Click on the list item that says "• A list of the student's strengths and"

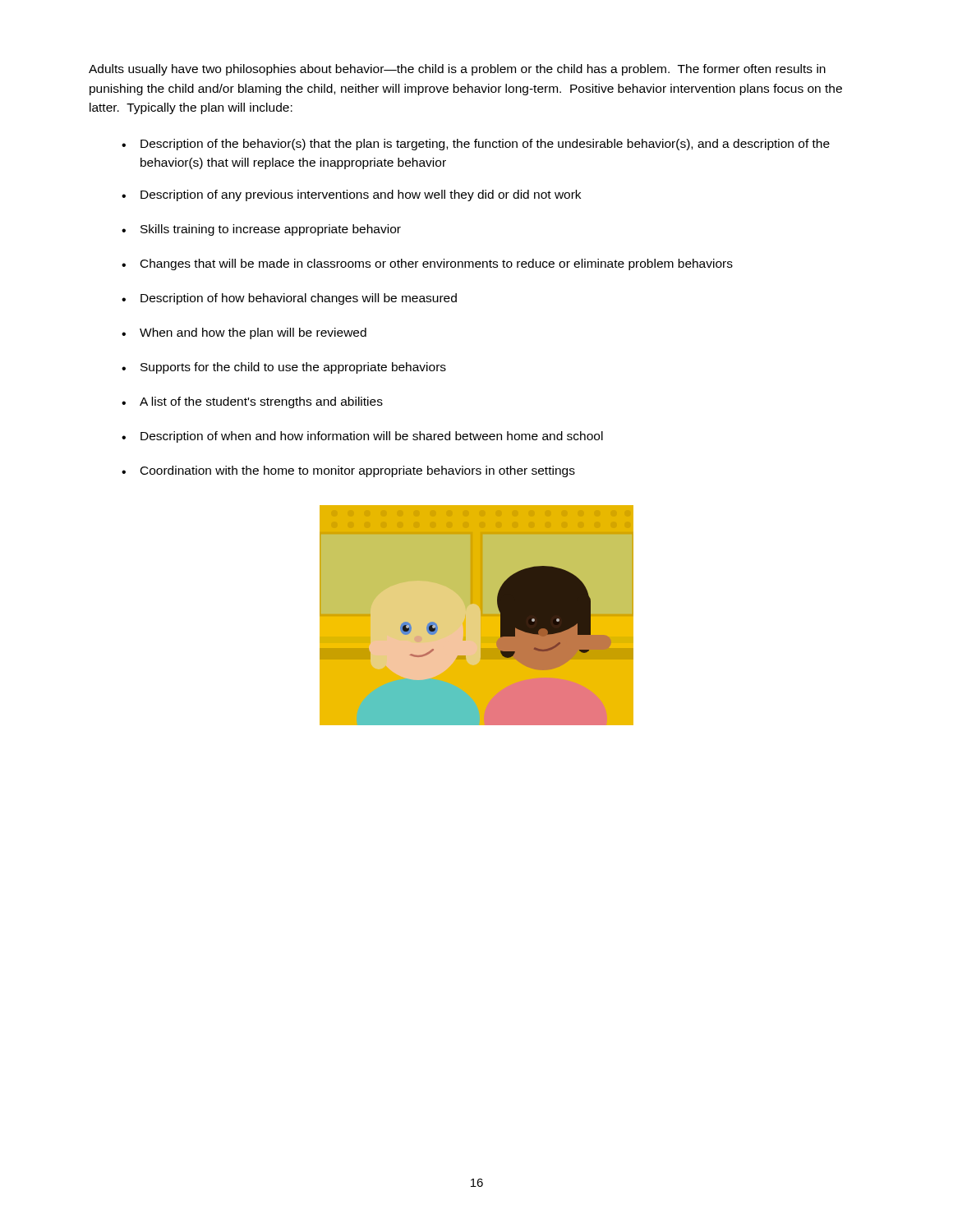click(x=252, y=402)
